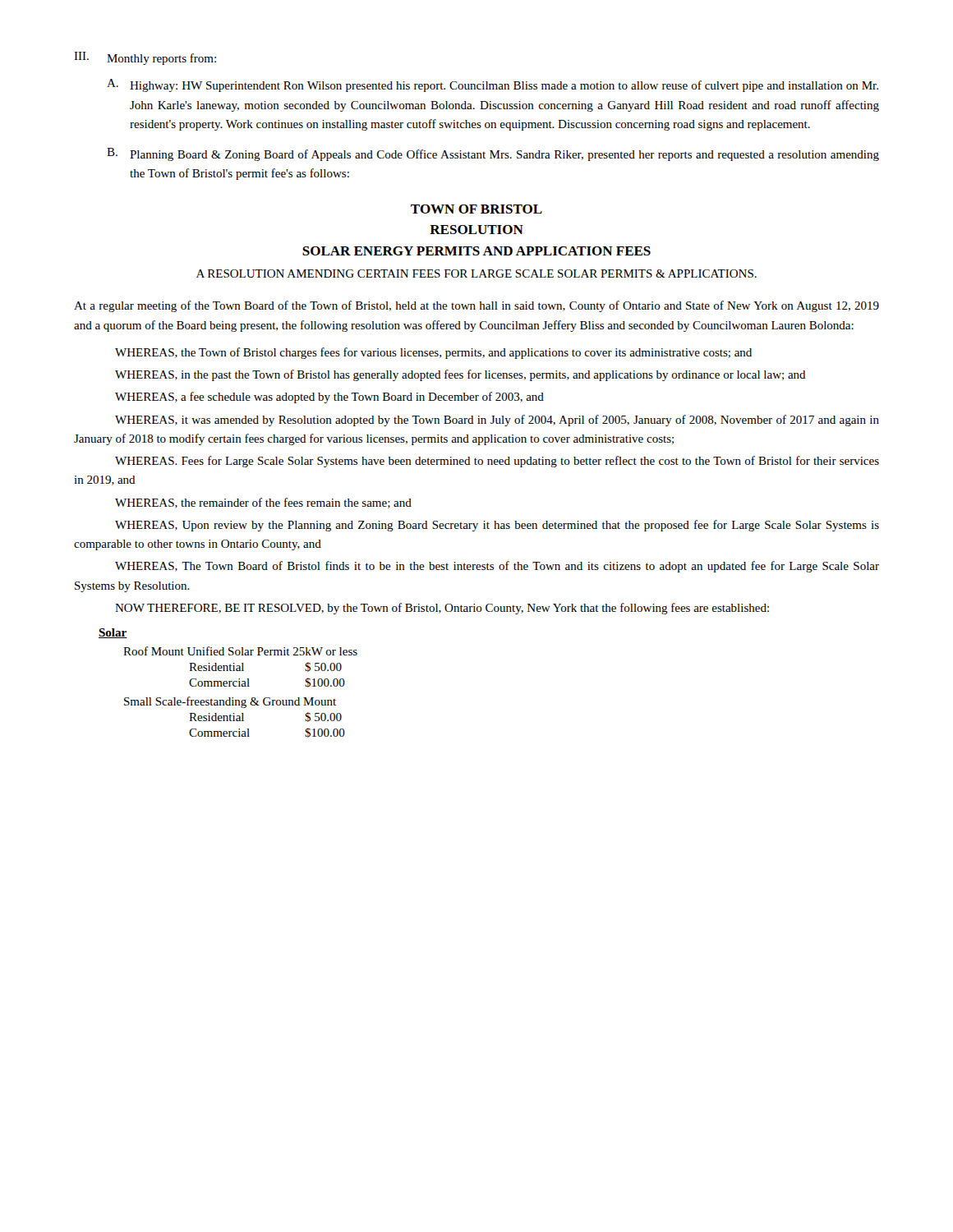Click on the text block starting "WHEREAS, the Town"
The image size is (953, 1232).
(x=434, y=352)
